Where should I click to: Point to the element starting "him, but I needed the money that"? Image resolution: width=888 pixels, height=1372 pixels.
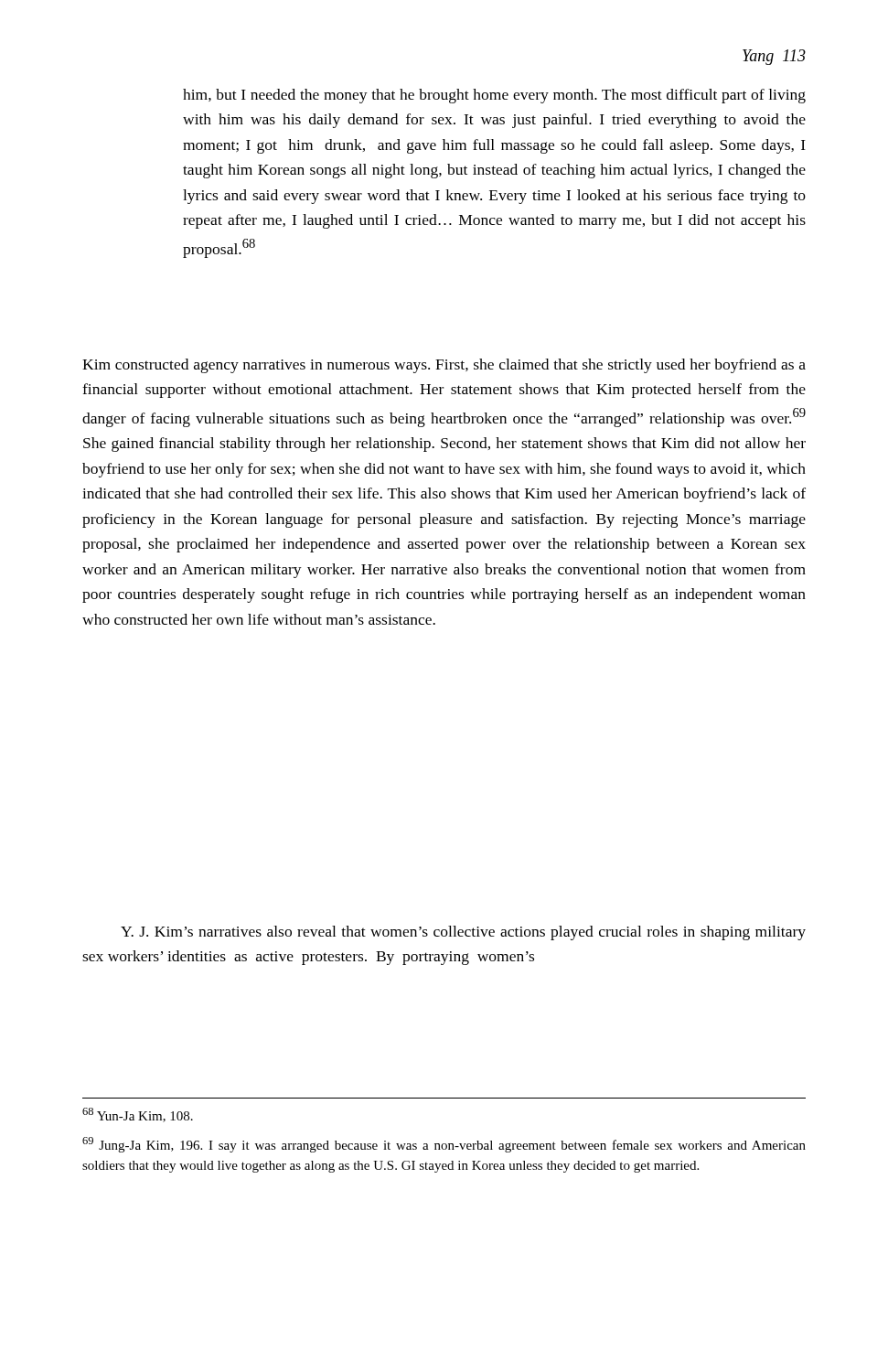(x=494, y=171)
